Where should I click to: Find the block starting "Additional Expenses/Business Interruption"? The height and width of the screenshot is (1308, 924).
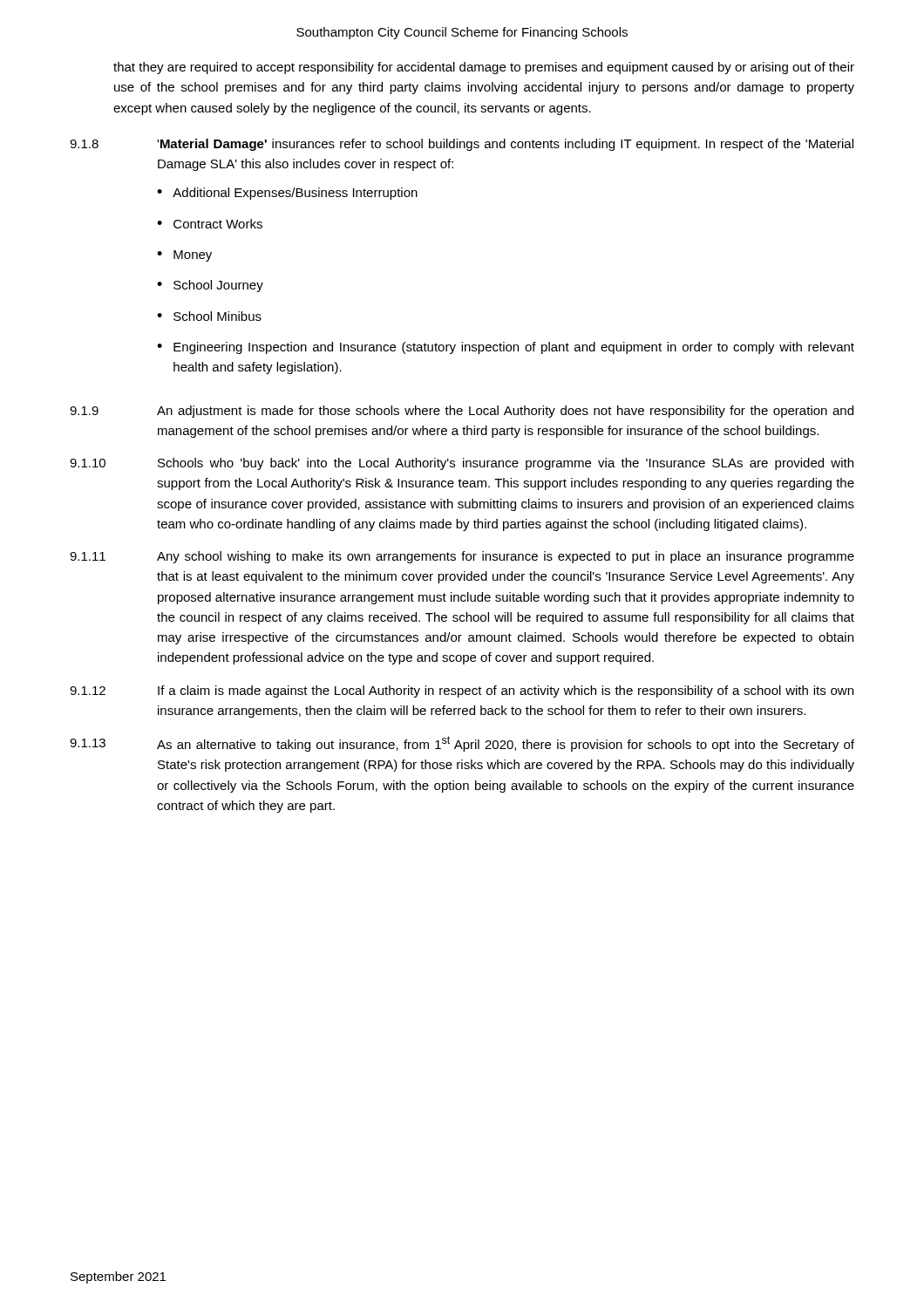point(295,192)
